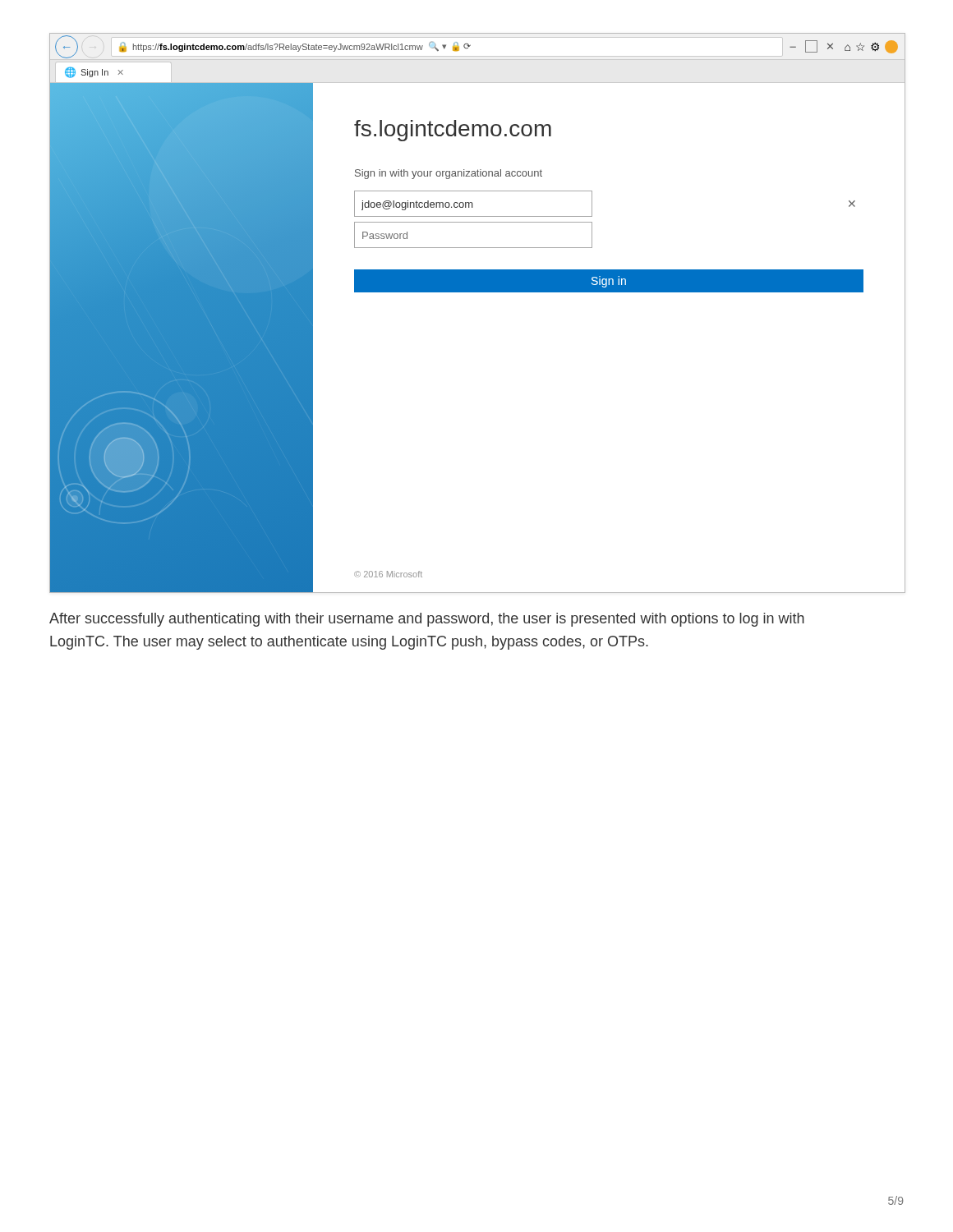
Task: Click on the screenshot
Action: [x=477, y=313]
